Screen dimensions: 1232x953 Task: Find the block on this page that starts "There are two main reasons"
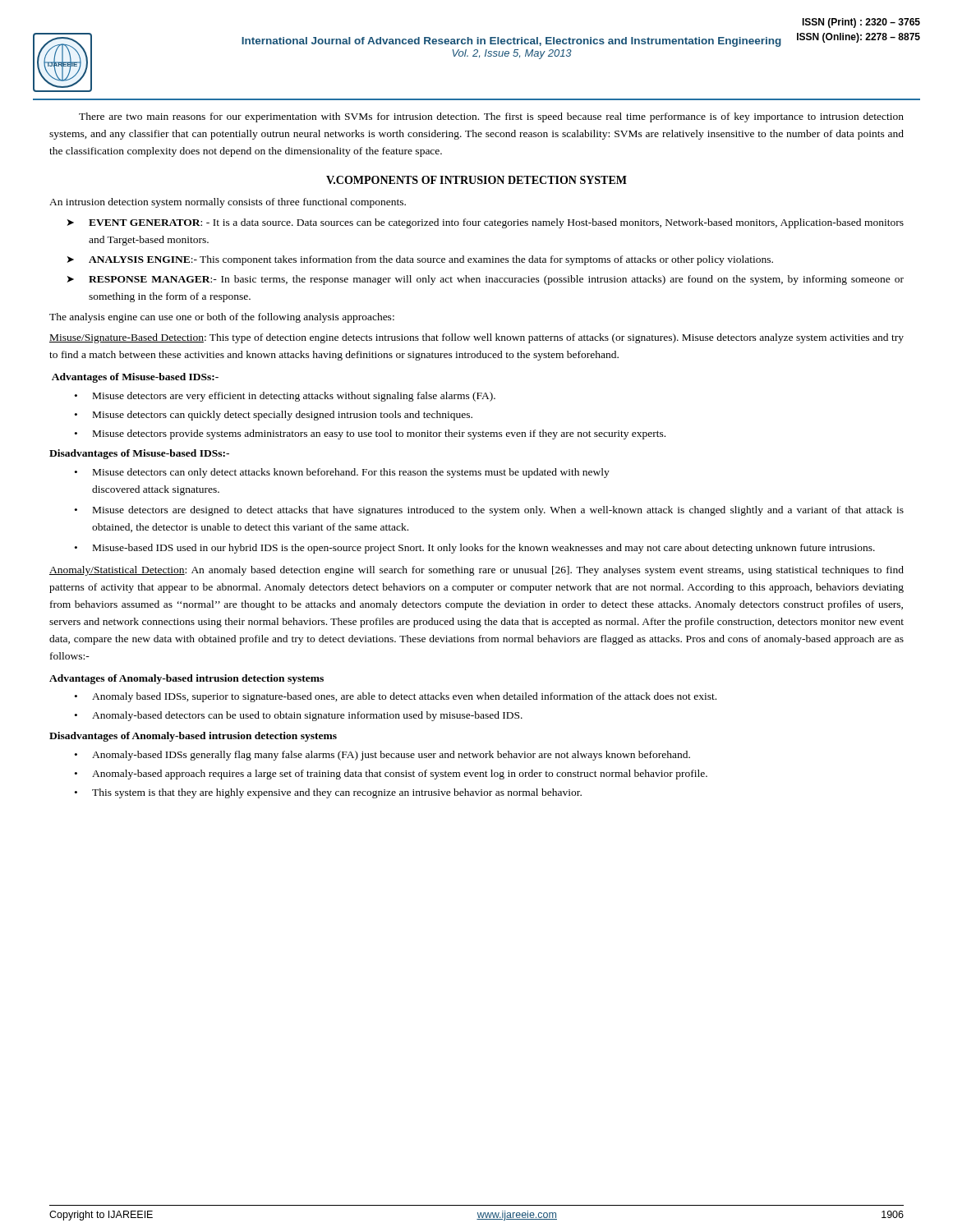[x=476, y=133]
